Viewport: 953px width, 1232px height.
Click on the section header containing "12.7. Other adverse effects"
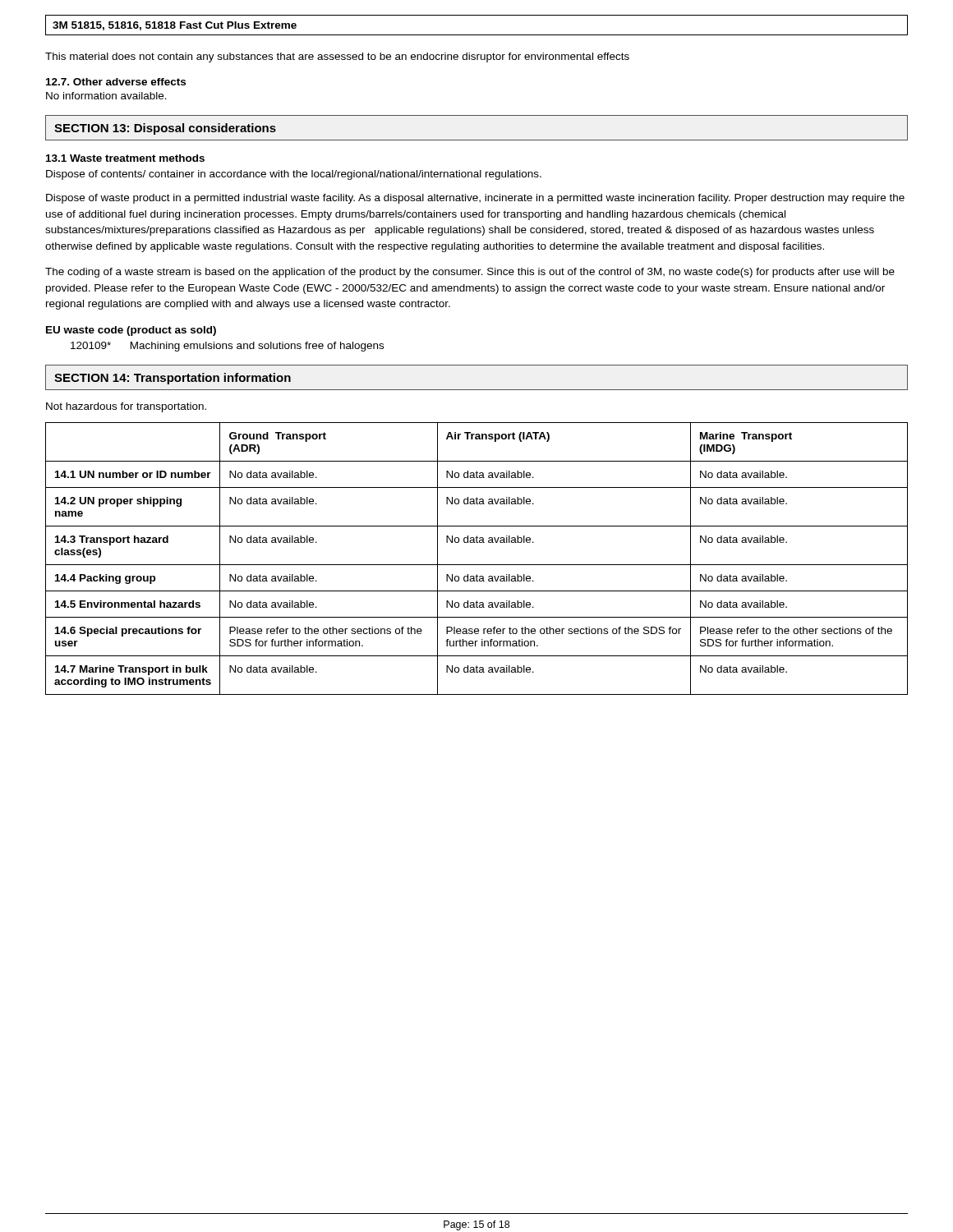(x=116, y=82)
